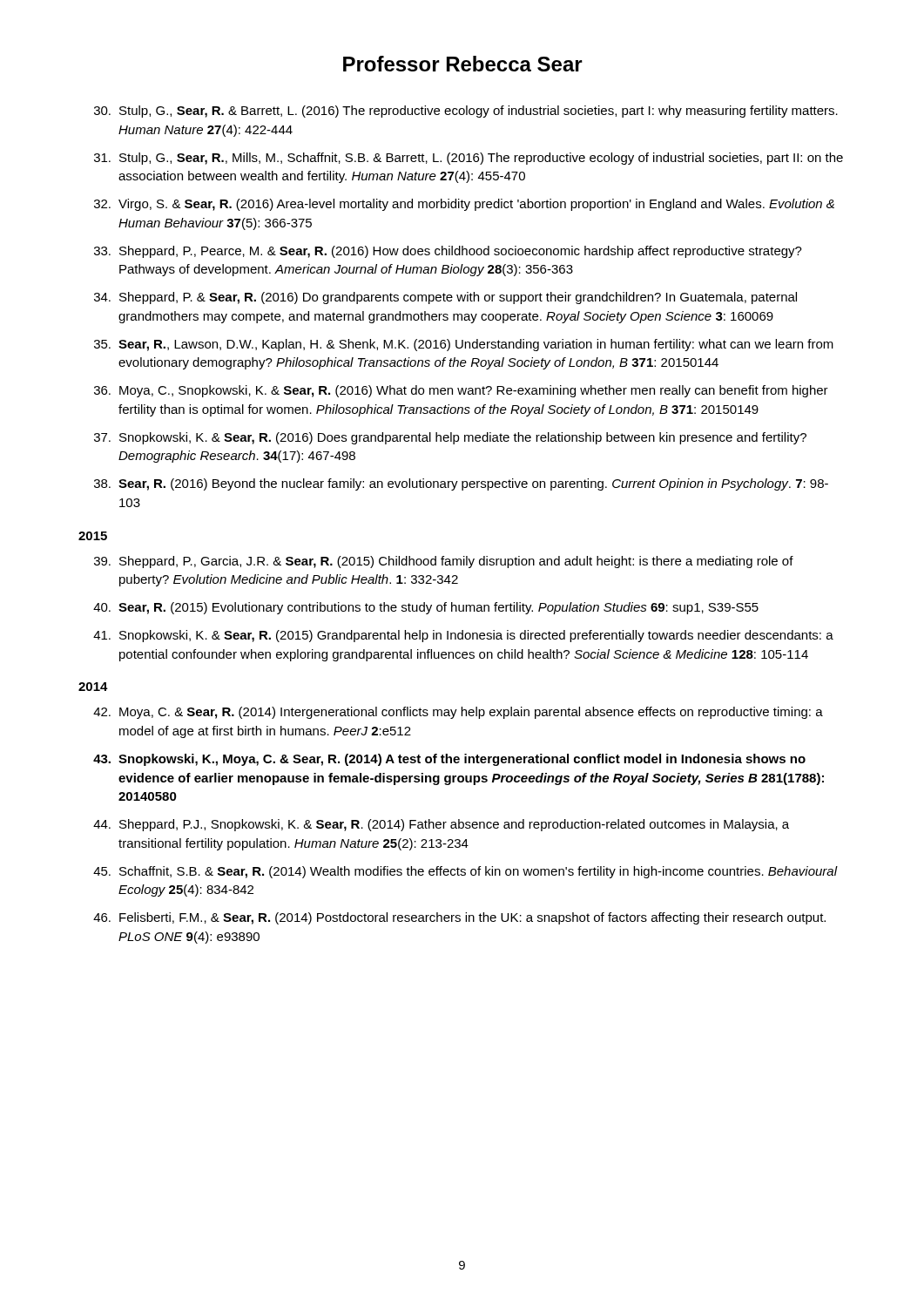
Task: Find the passage starting "37. Snopkowski, K. &"
Action: click(x=462, y=446)
